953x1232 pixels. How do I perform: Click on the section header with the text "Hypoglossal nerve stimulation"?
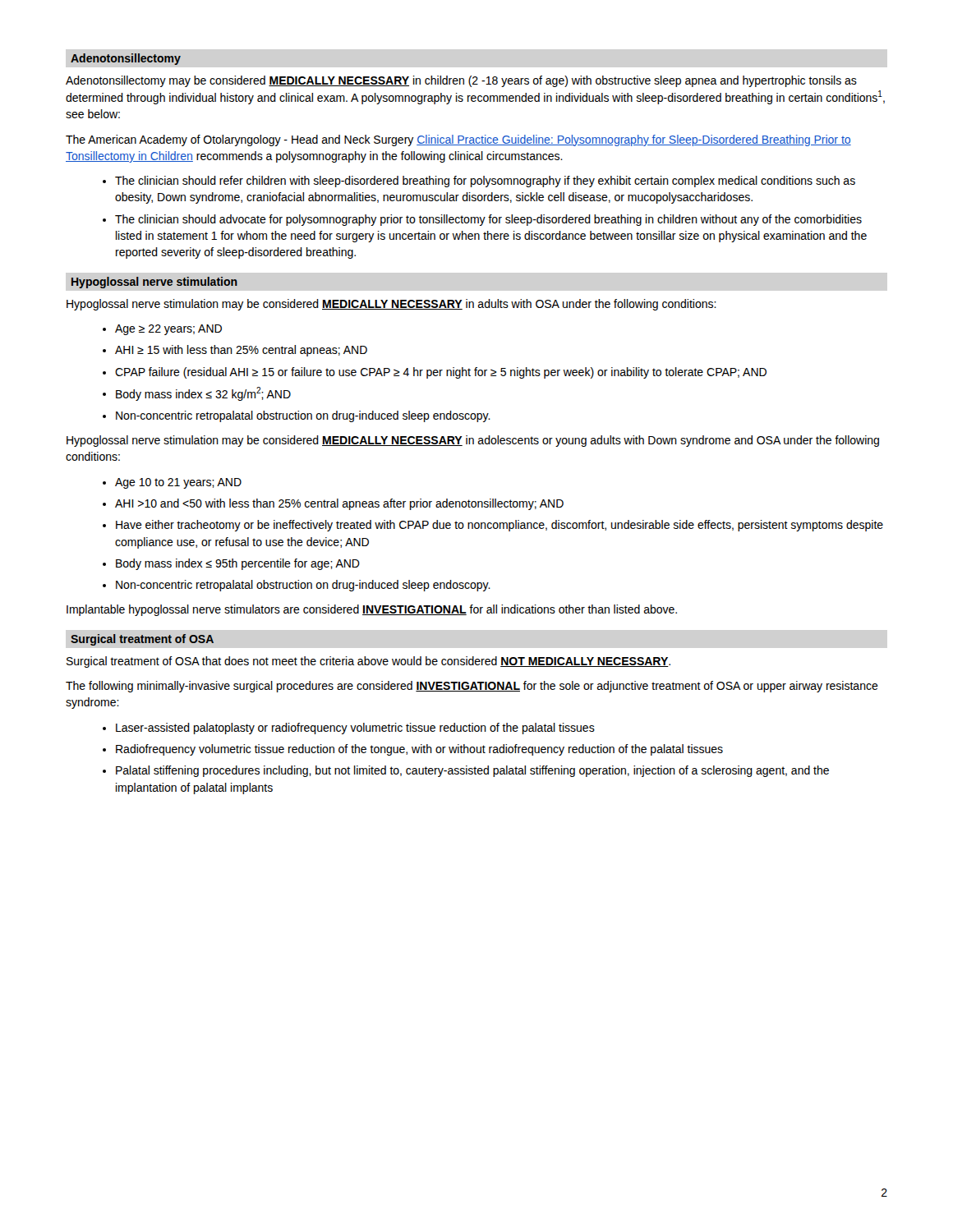pyautogui.click(x=154, y=281)
